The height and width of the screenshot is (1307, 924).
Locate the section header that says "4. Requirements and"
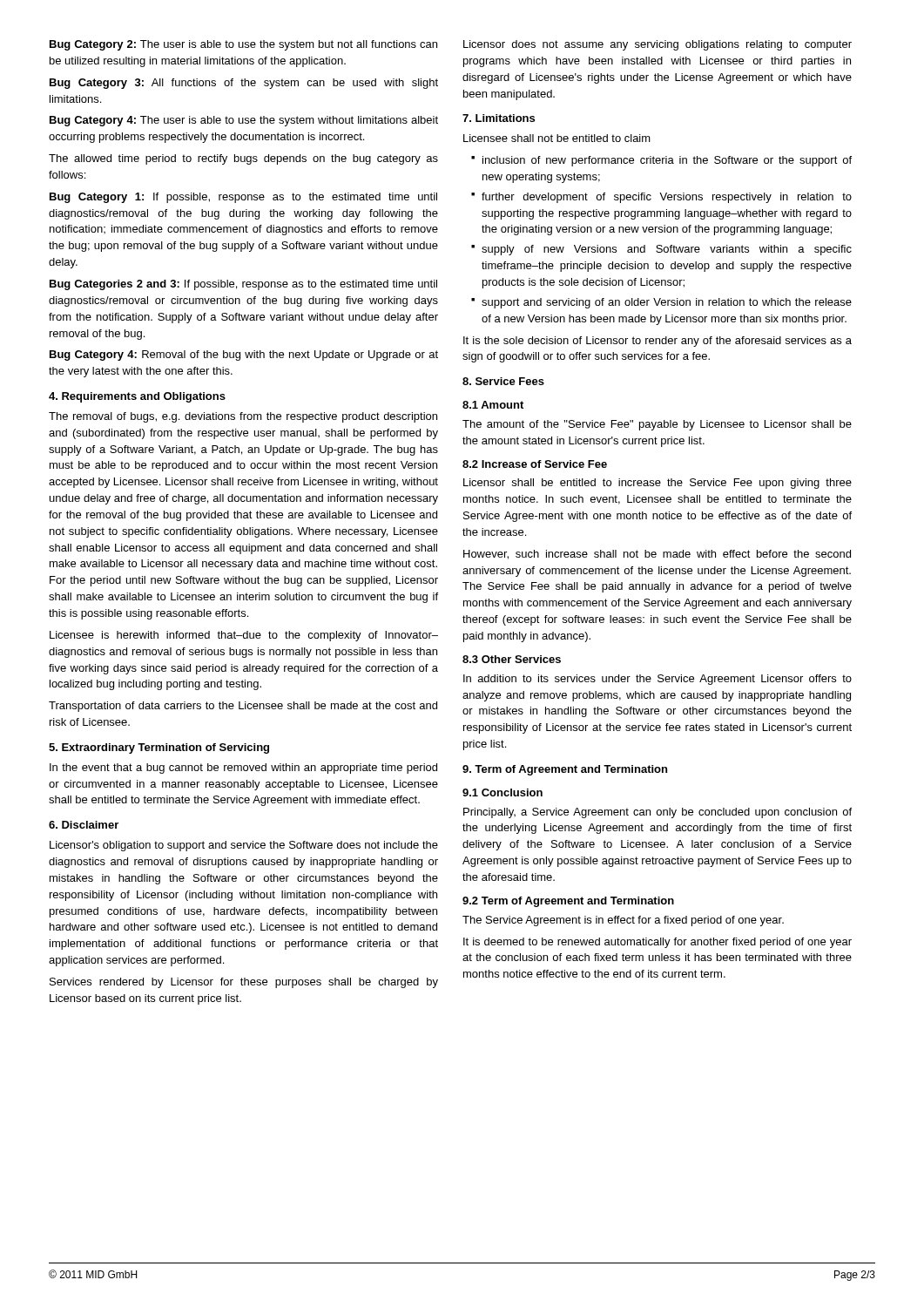137,397
